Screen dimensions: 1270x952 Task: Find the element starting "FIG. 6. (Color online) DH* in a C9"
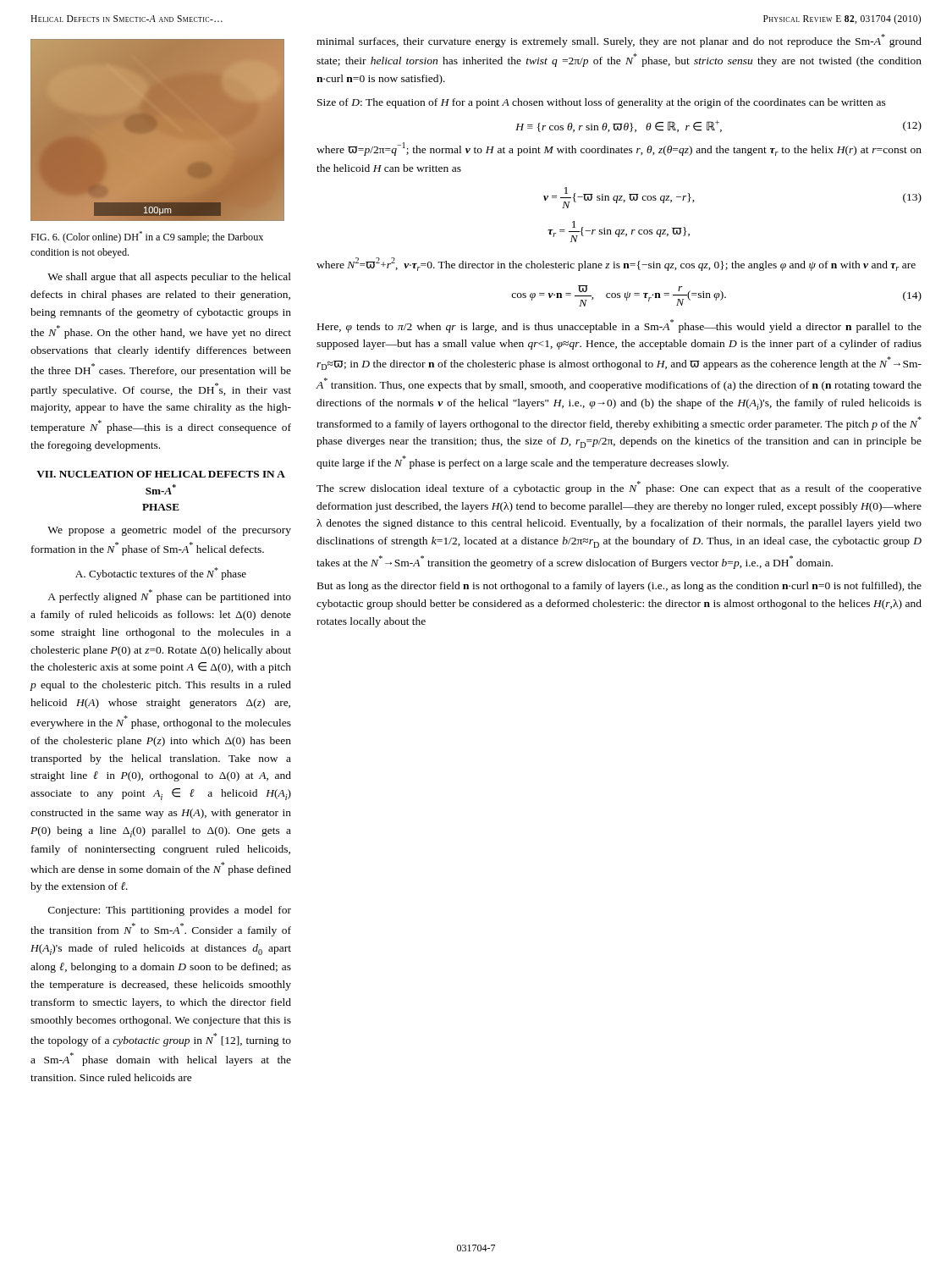(147, 244)
